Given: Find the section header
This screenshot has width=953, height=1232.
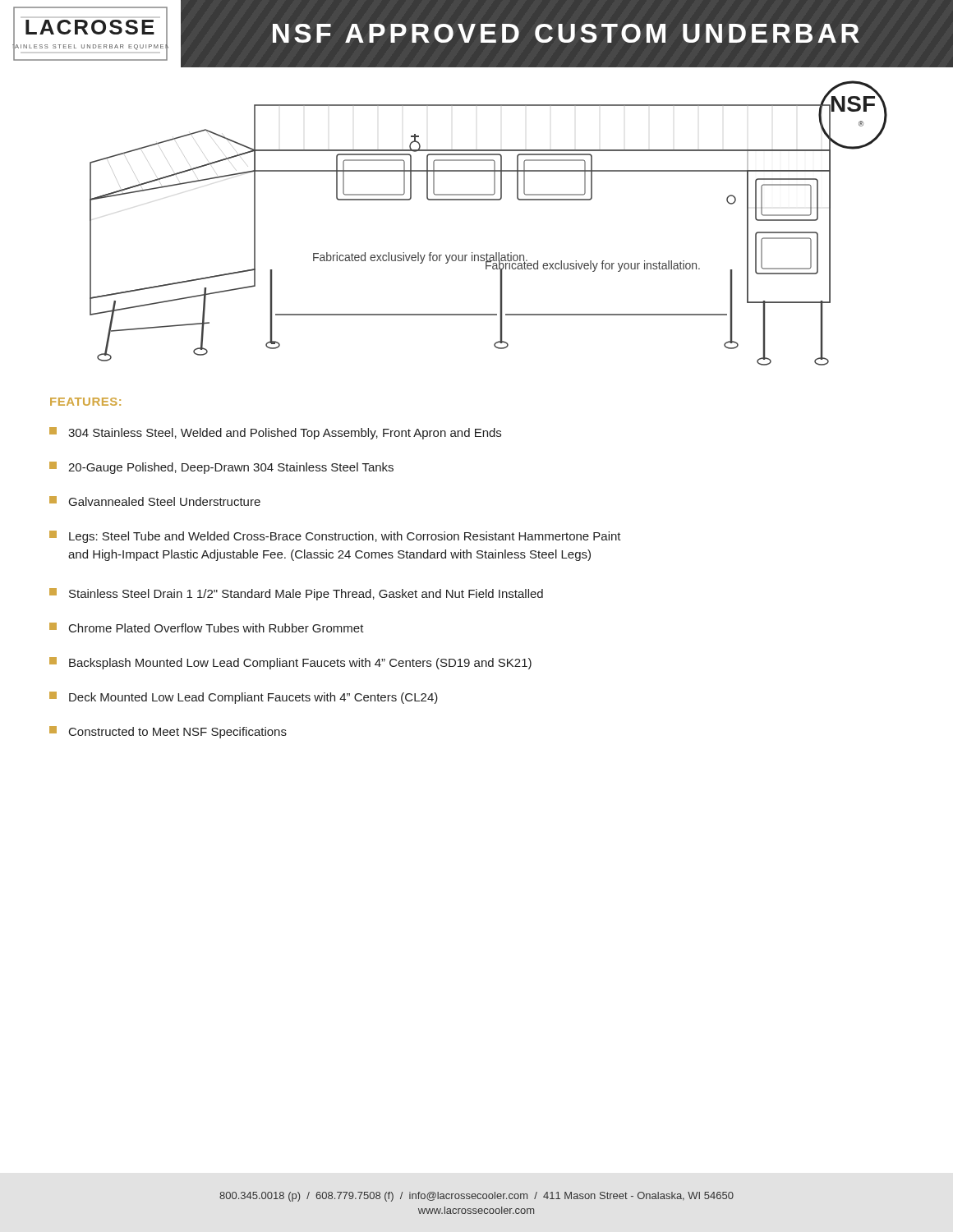Looking at the screenshot, I should coord(86,401).
